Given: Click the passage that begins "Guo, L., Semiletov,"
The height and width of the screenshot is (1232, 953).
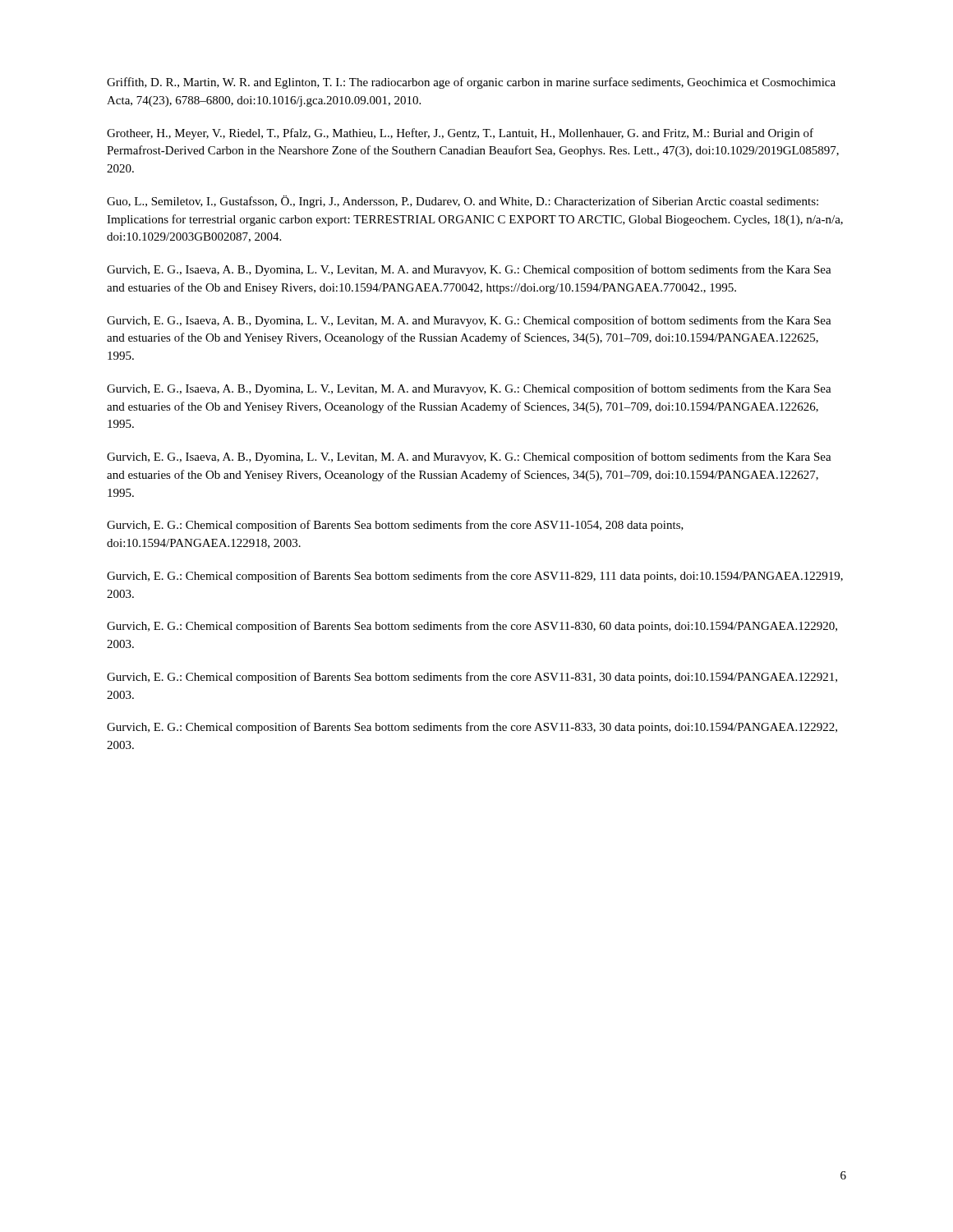Looking at the screenshot, I should (x=475, y=219).
